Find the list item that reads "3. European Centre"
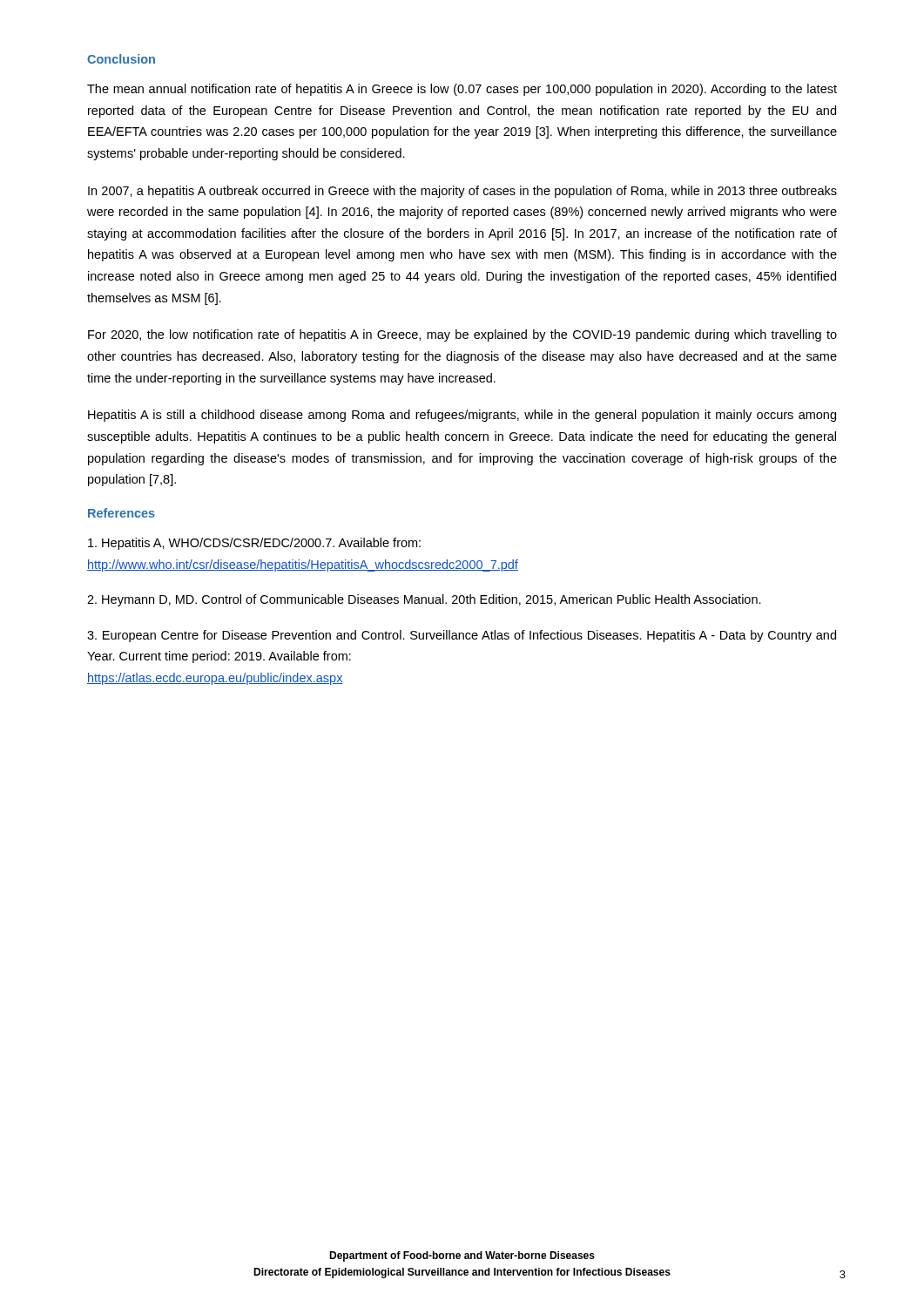The width and height of the screenshot is (924, 1307). (462, 636)
